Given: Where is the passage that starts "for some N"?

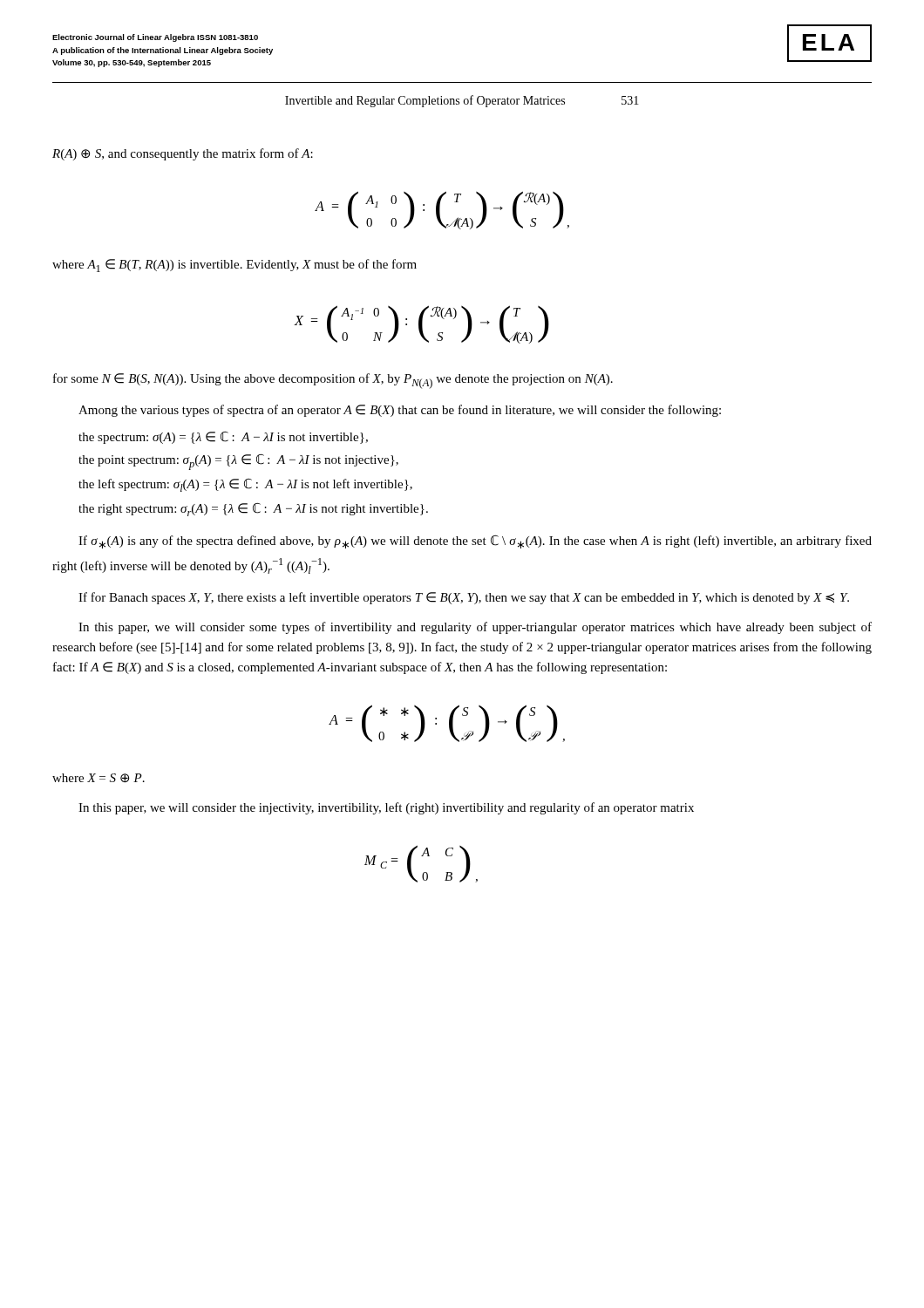Looking at the screenshot, I should [333, 380].
